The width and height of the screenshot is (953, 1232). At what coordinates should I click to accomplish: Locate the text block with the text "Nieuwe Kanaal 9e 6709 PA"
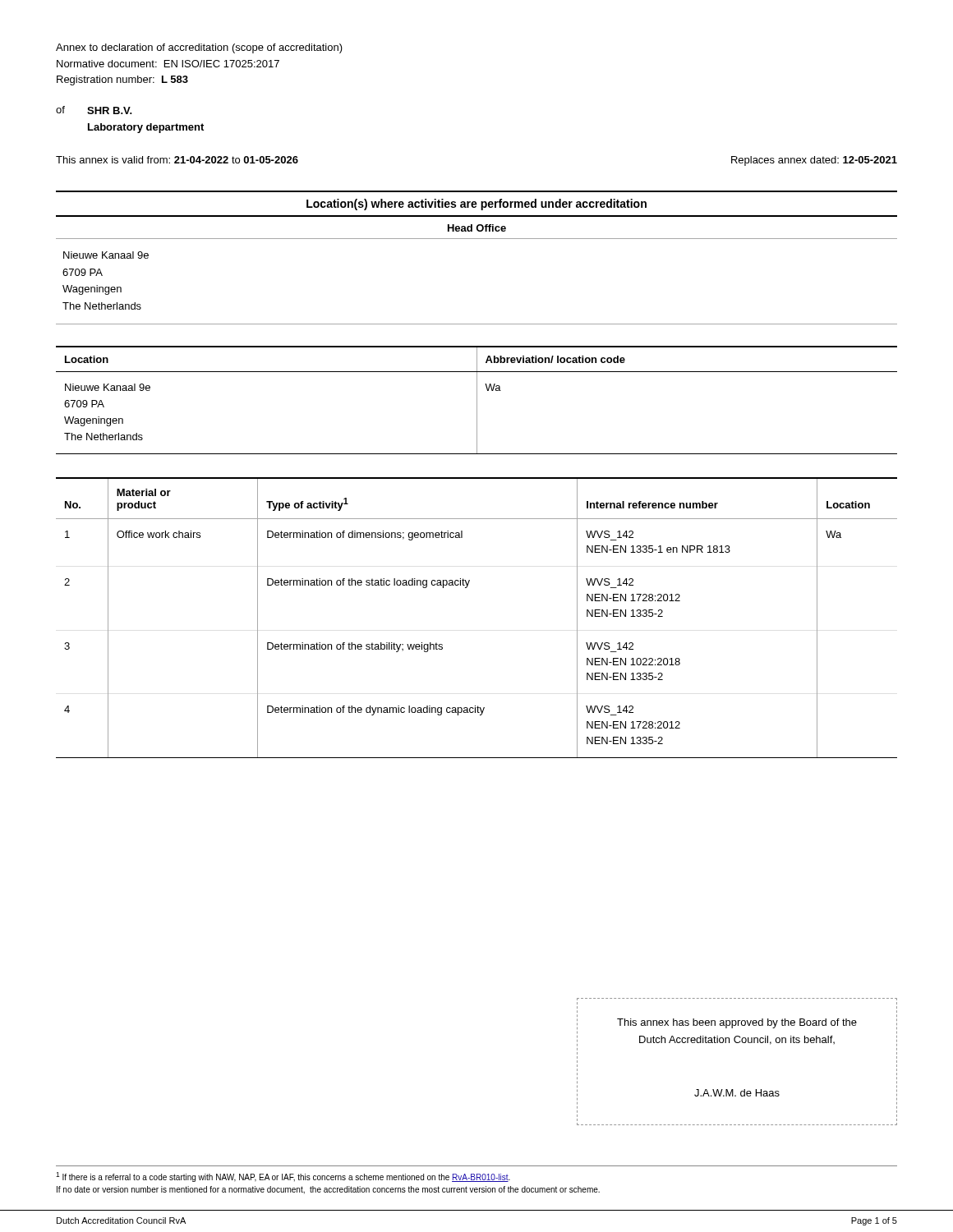pos(106,280)
